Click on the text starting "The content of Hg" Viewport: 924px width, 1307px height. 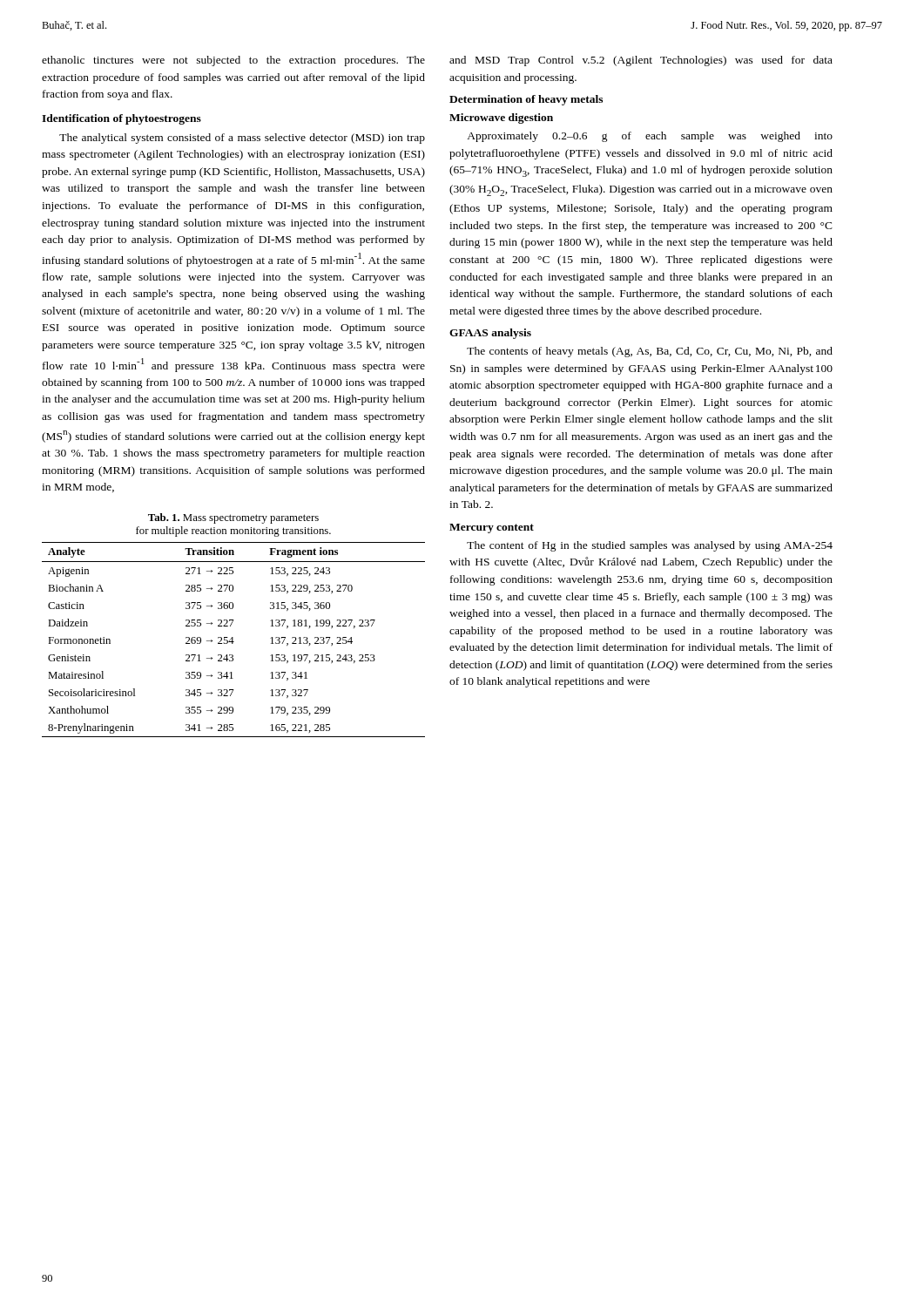tap(641, 613)
